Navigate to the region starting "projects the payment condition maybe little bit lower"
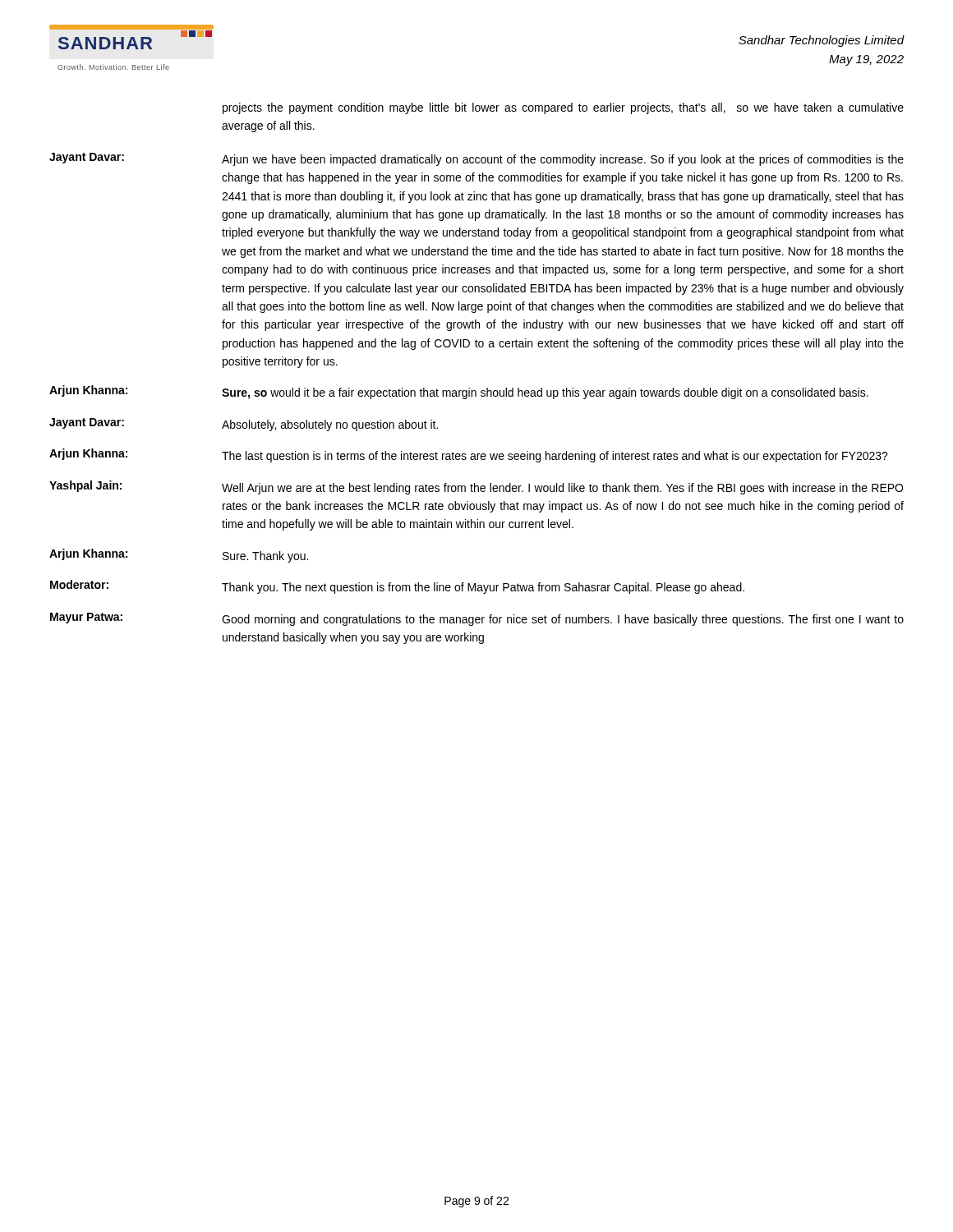This screenshot has height=1232, width=953. tap(563, 117)
